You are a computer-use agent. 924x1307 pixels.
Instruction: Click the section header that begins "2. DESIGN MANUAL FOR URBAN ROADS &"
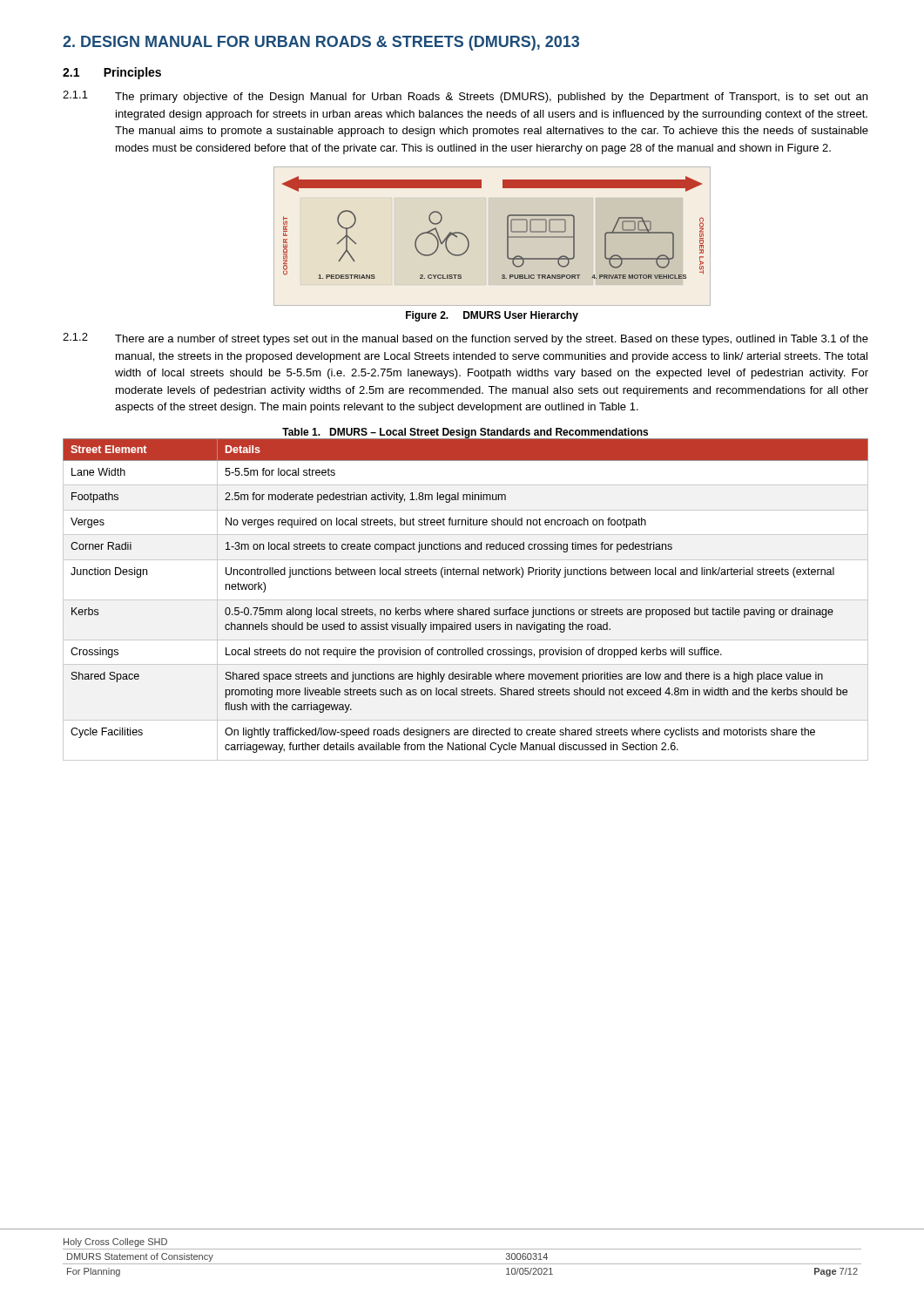pos(321,42)
